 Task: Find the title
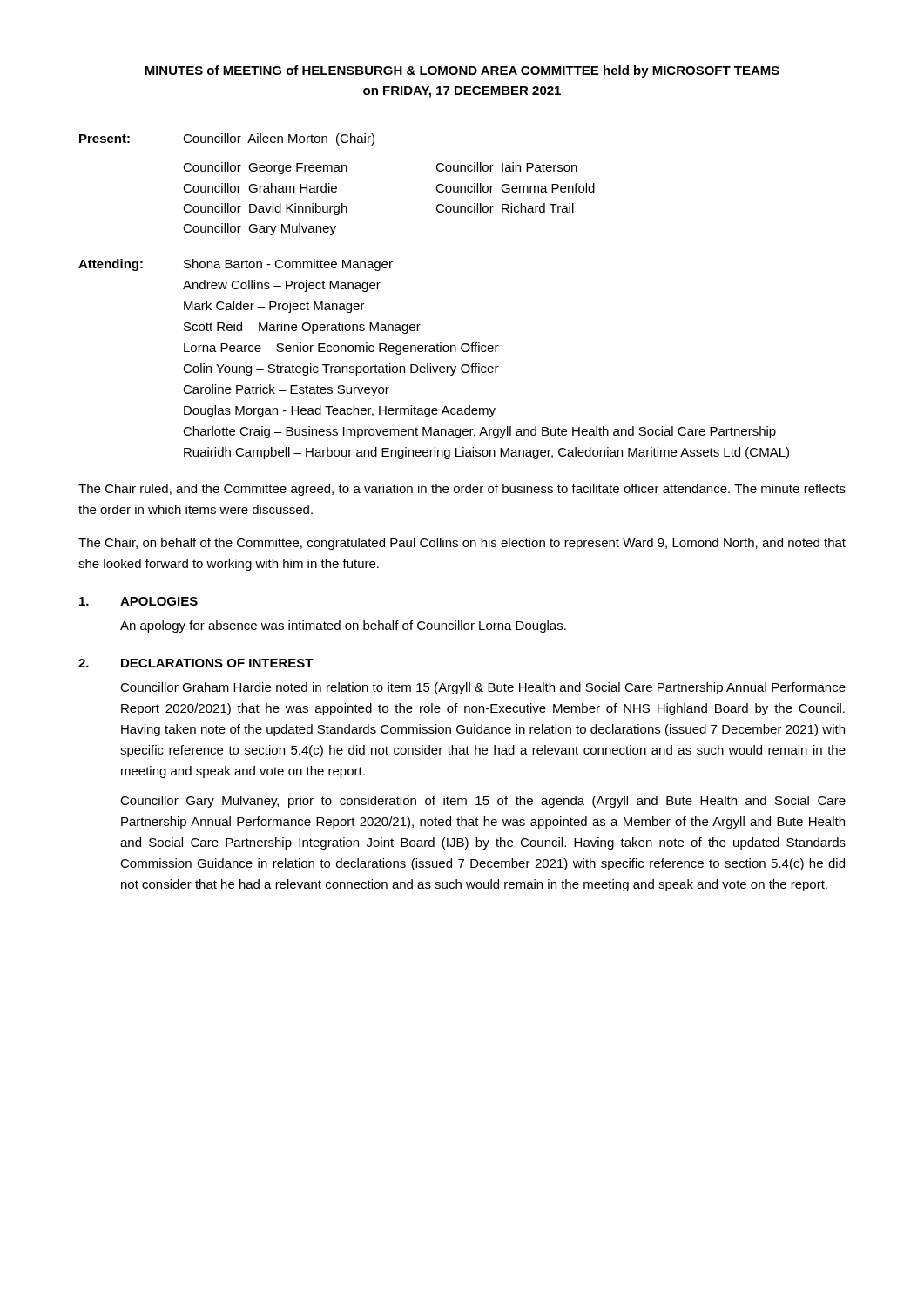pos(462,80)
